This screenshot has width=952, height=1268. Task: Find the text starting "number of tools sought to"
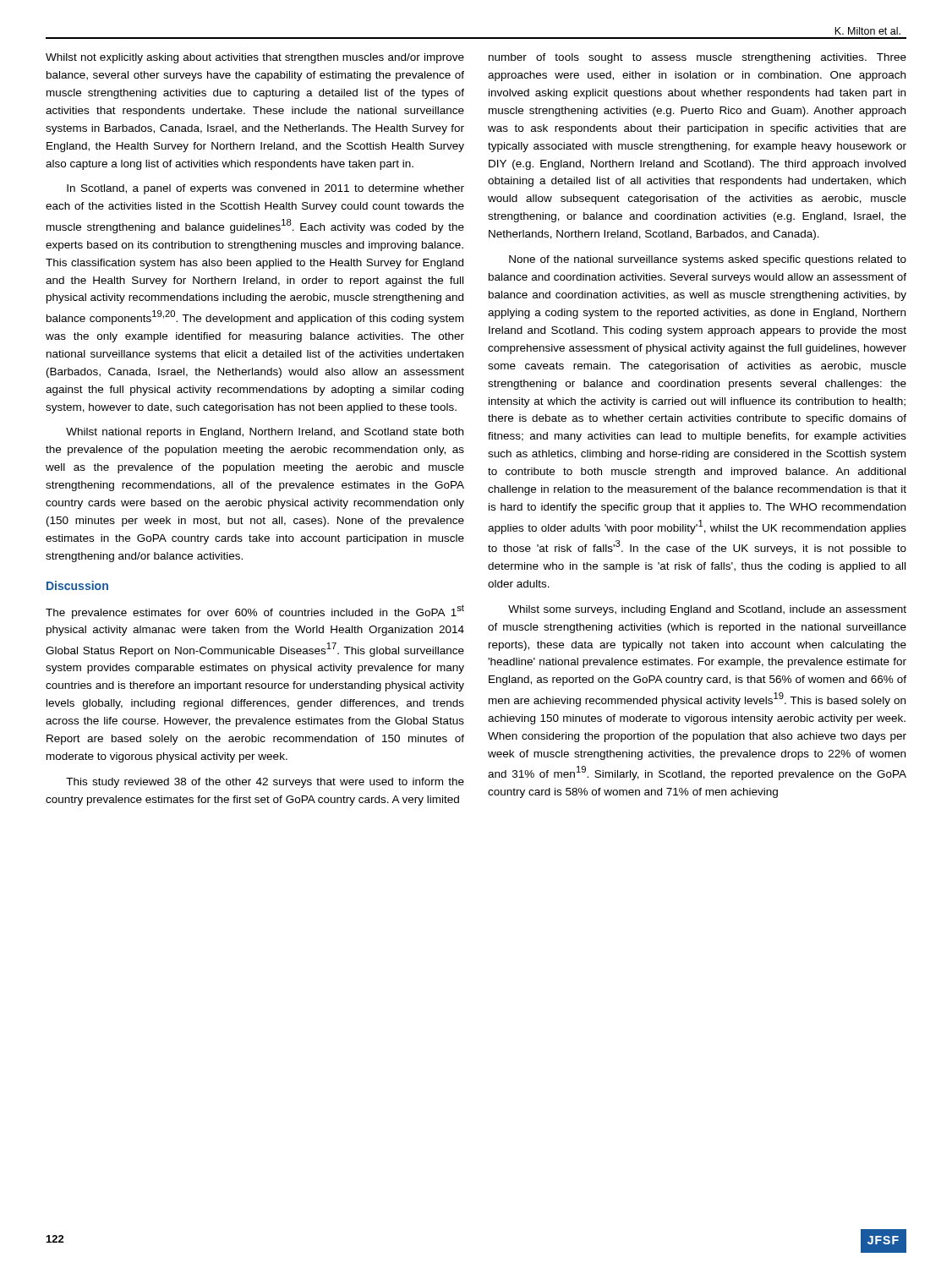click(x=697, y=146)
